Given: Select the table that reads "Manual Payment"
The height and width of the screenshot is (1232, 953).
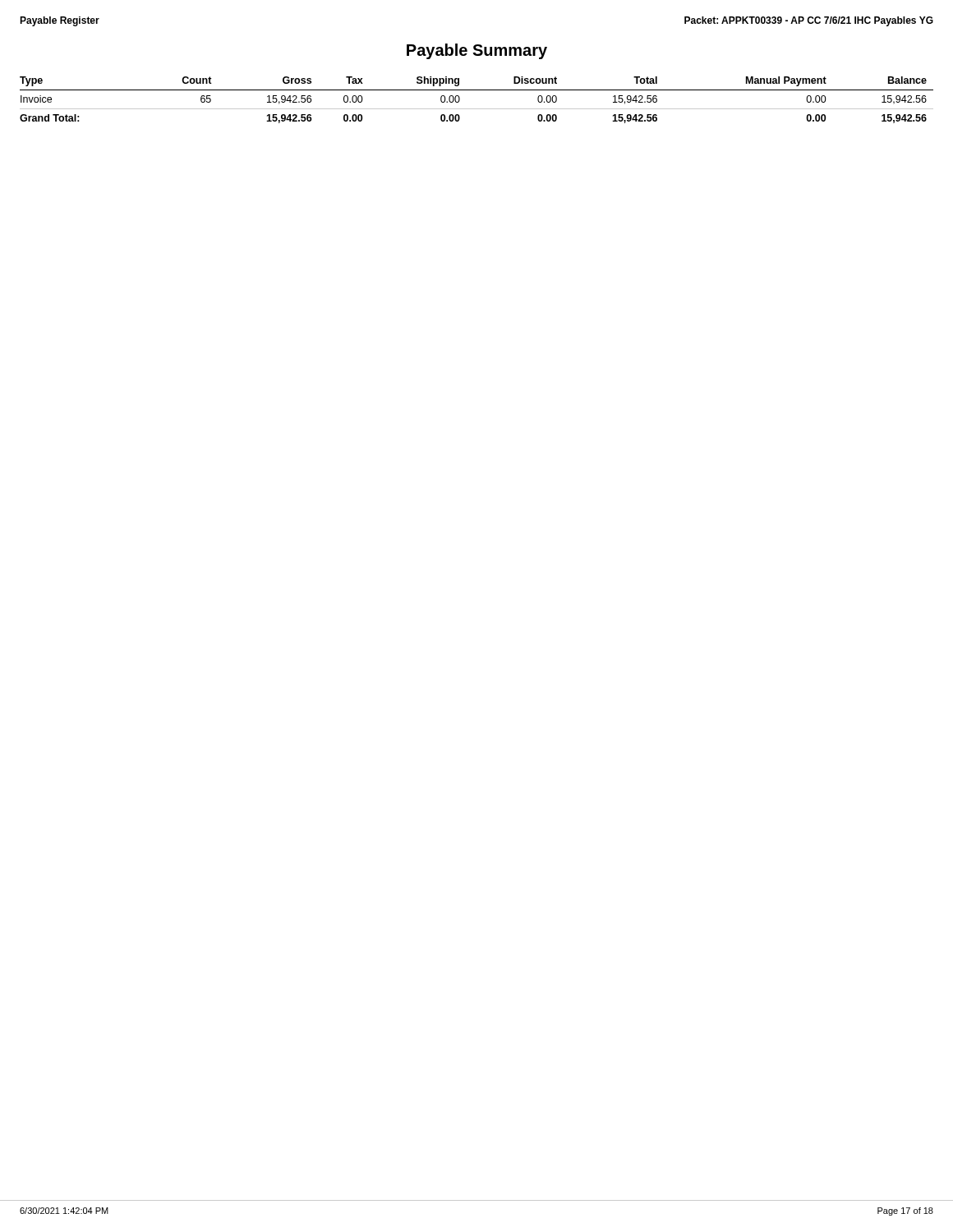Looking at the screenshot, I should (476, 99).
